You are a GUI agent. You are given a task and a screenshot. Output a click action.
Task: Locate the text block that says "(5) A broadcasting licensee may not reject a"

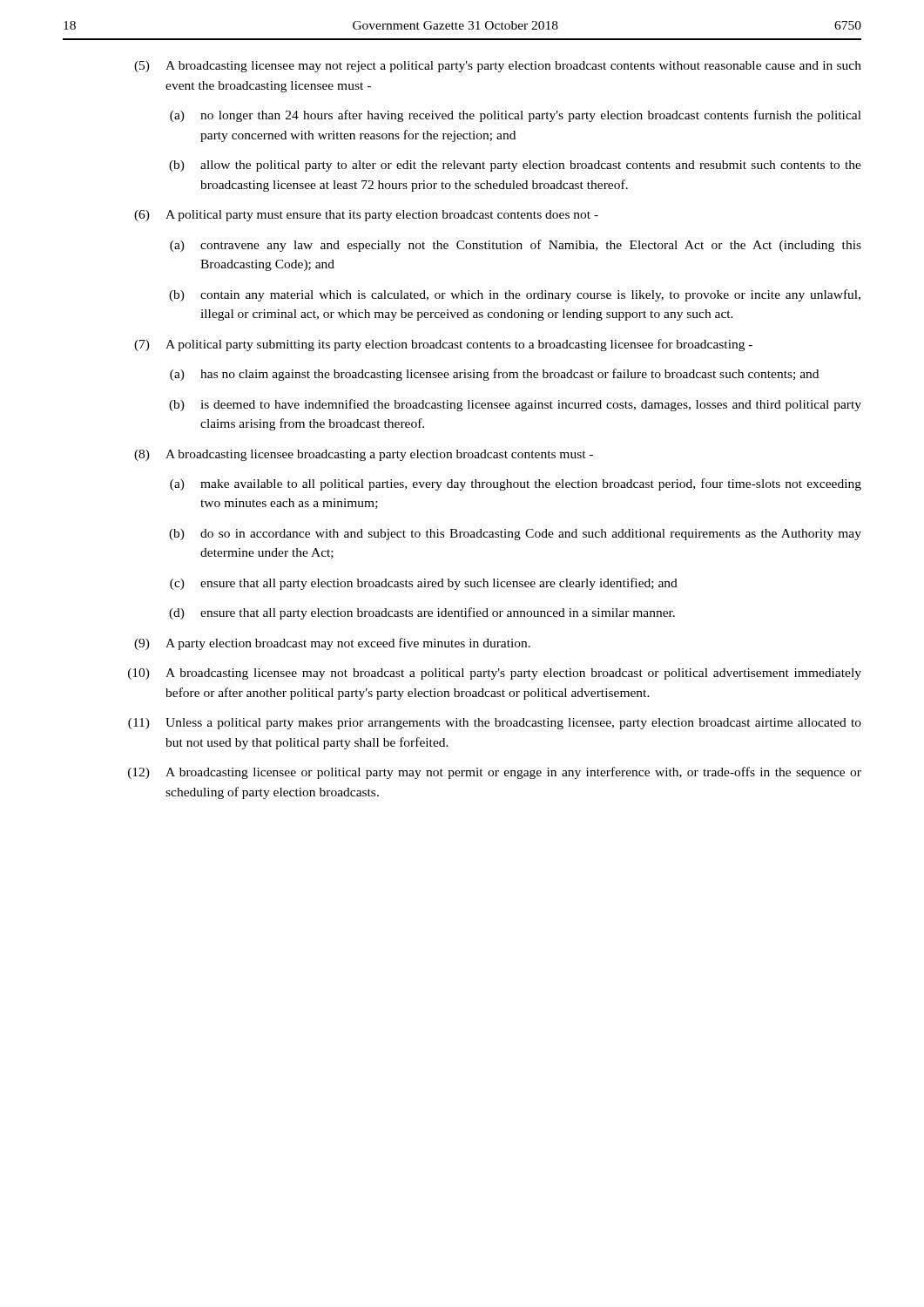click(x=462, y=76)
